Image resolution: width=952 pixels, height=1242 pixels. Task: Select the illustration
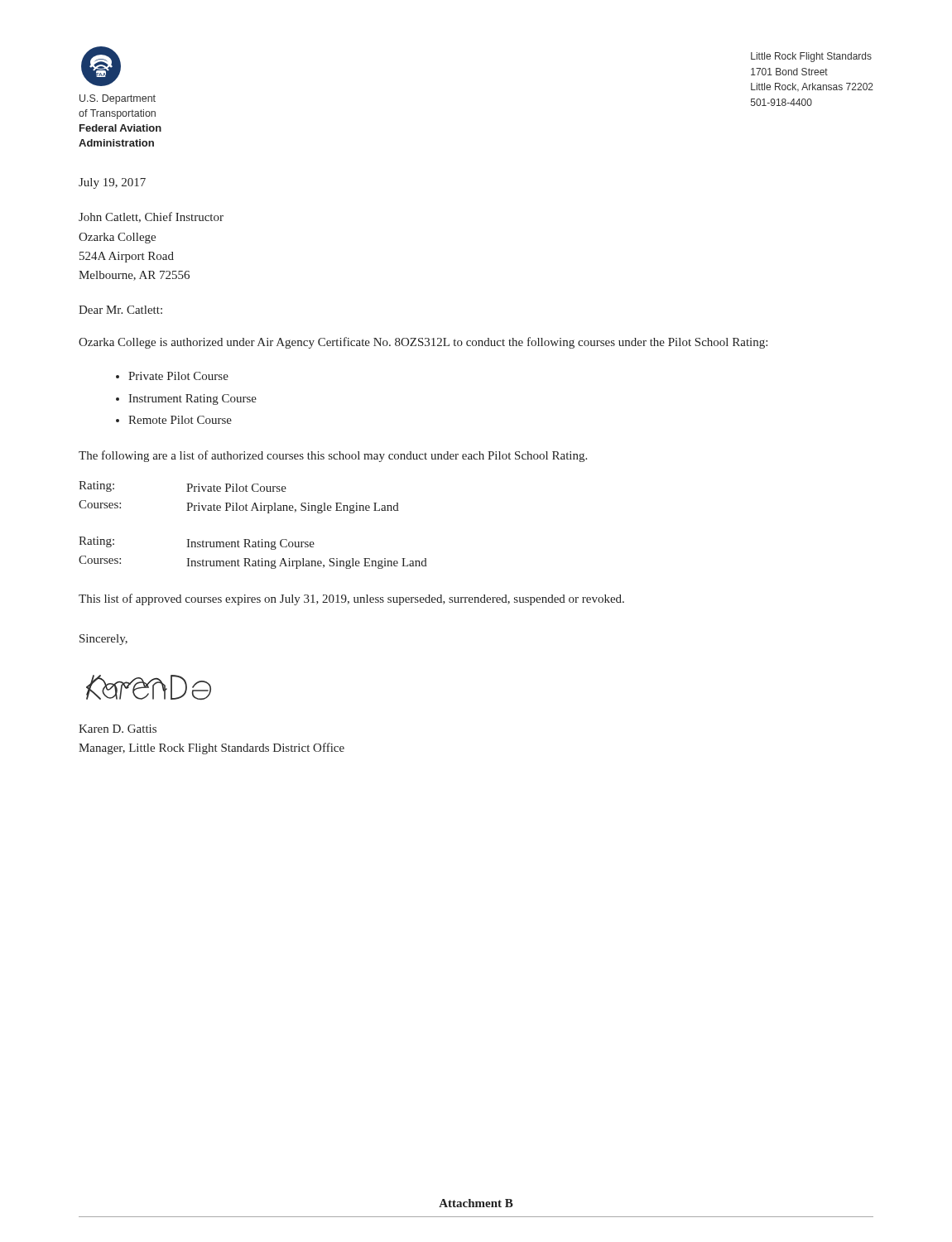tap(476, 686)
